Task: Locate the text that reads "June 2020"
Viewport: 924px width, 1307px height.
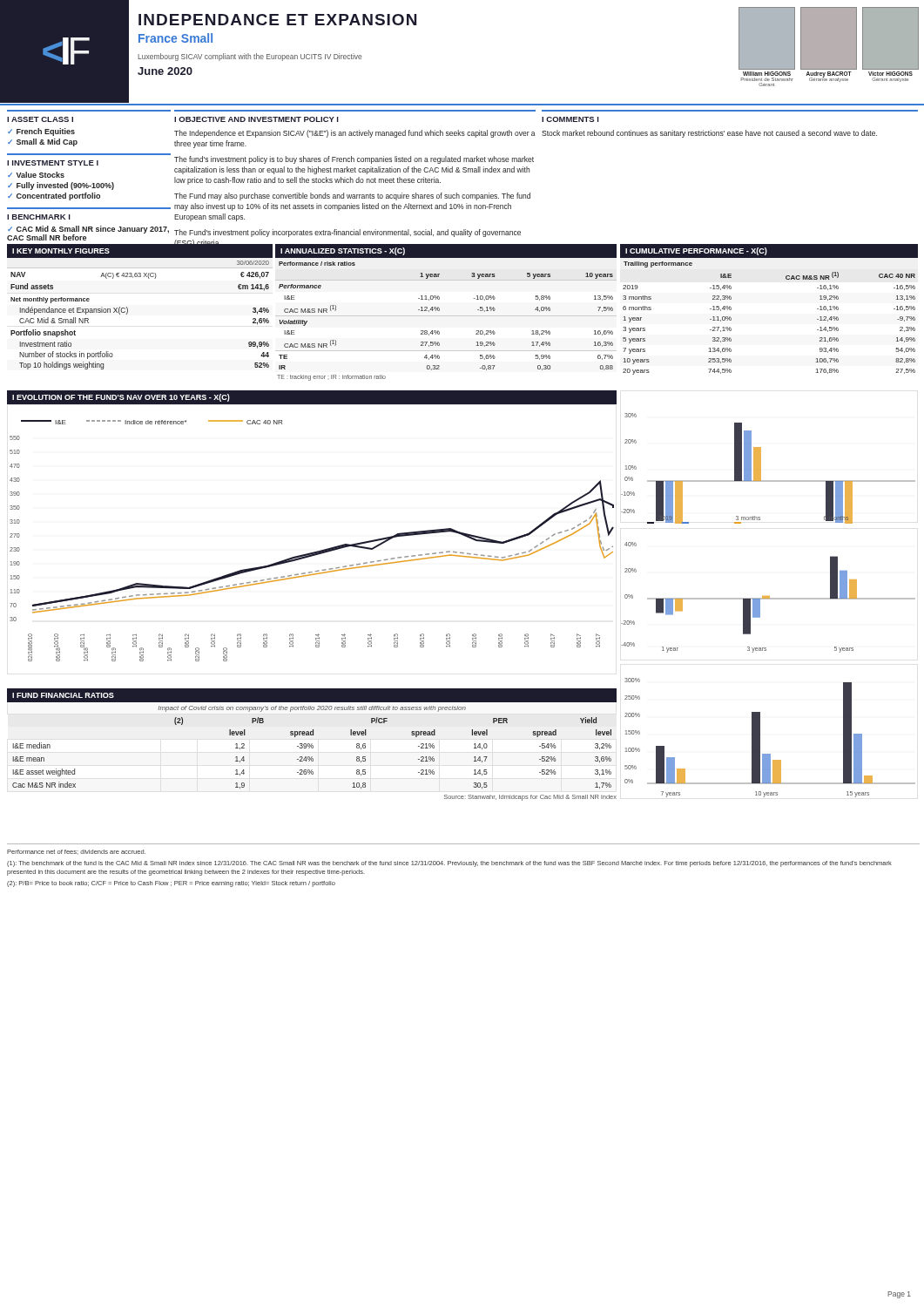Action: [x=165, y=71]
